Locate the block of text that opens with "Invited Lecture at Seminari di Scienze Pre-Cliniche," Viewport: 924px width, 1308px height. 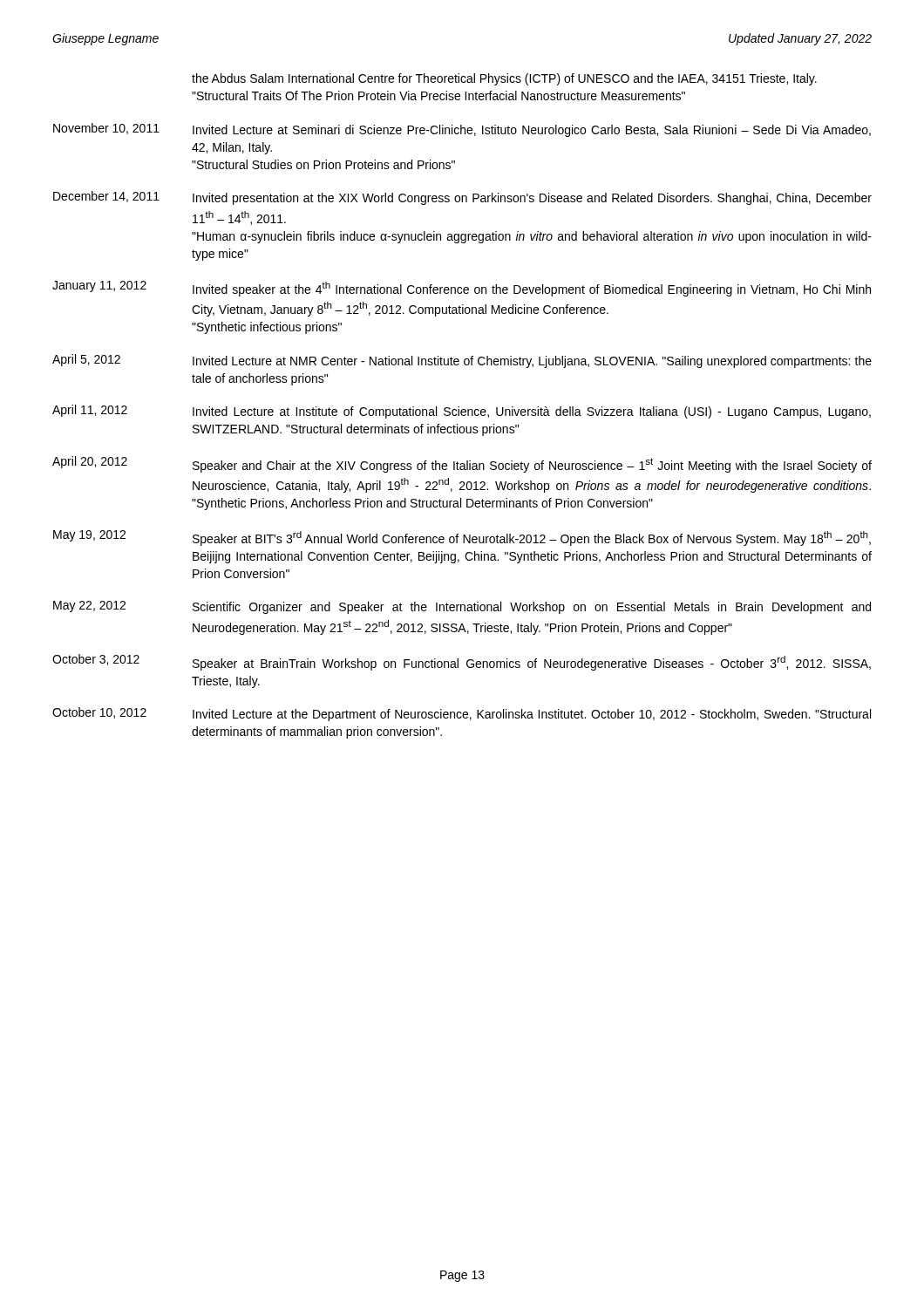(532, 131)
